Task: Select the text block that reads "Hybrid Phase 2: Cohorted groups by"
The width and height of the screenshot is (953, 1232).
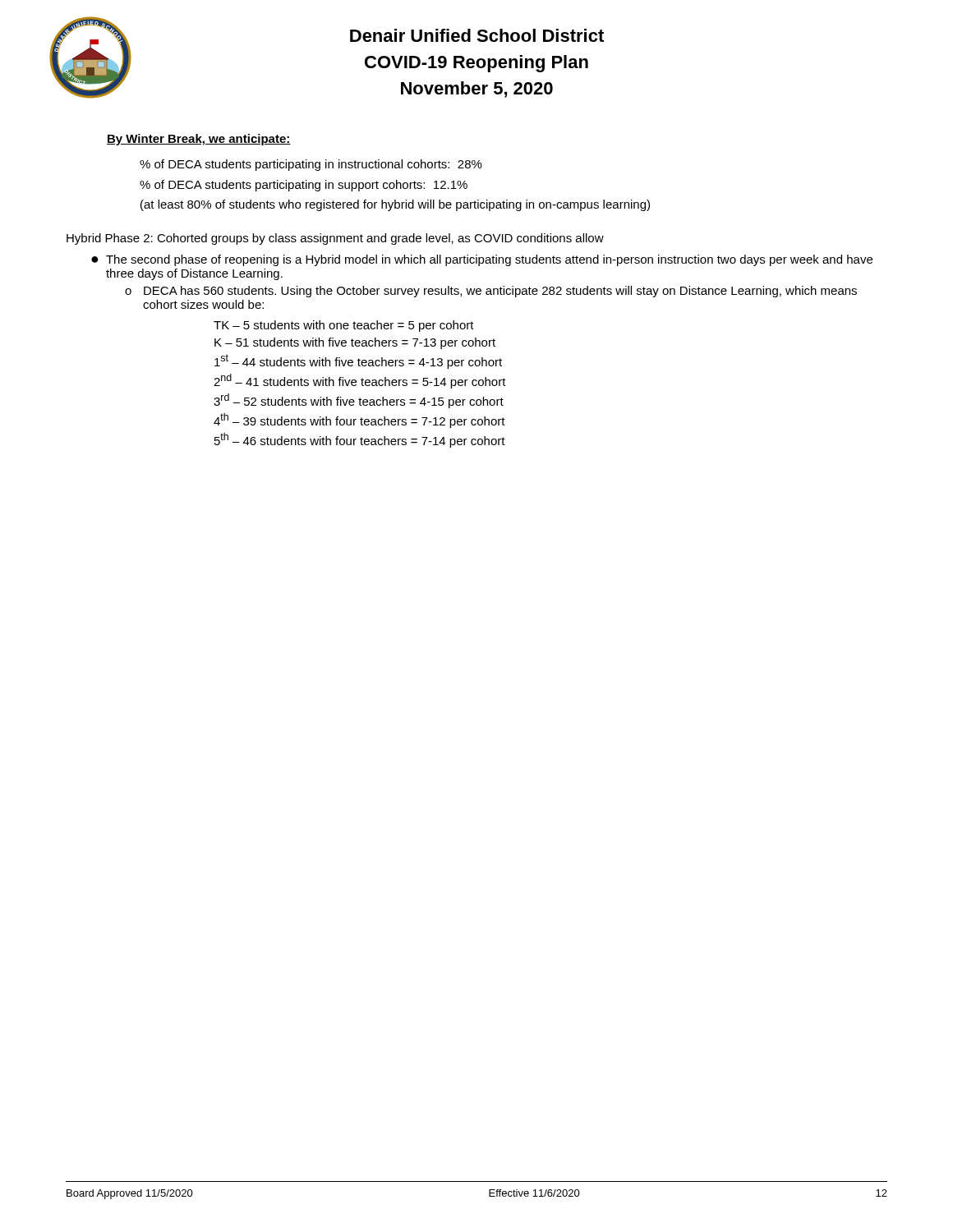Action: 335,237
